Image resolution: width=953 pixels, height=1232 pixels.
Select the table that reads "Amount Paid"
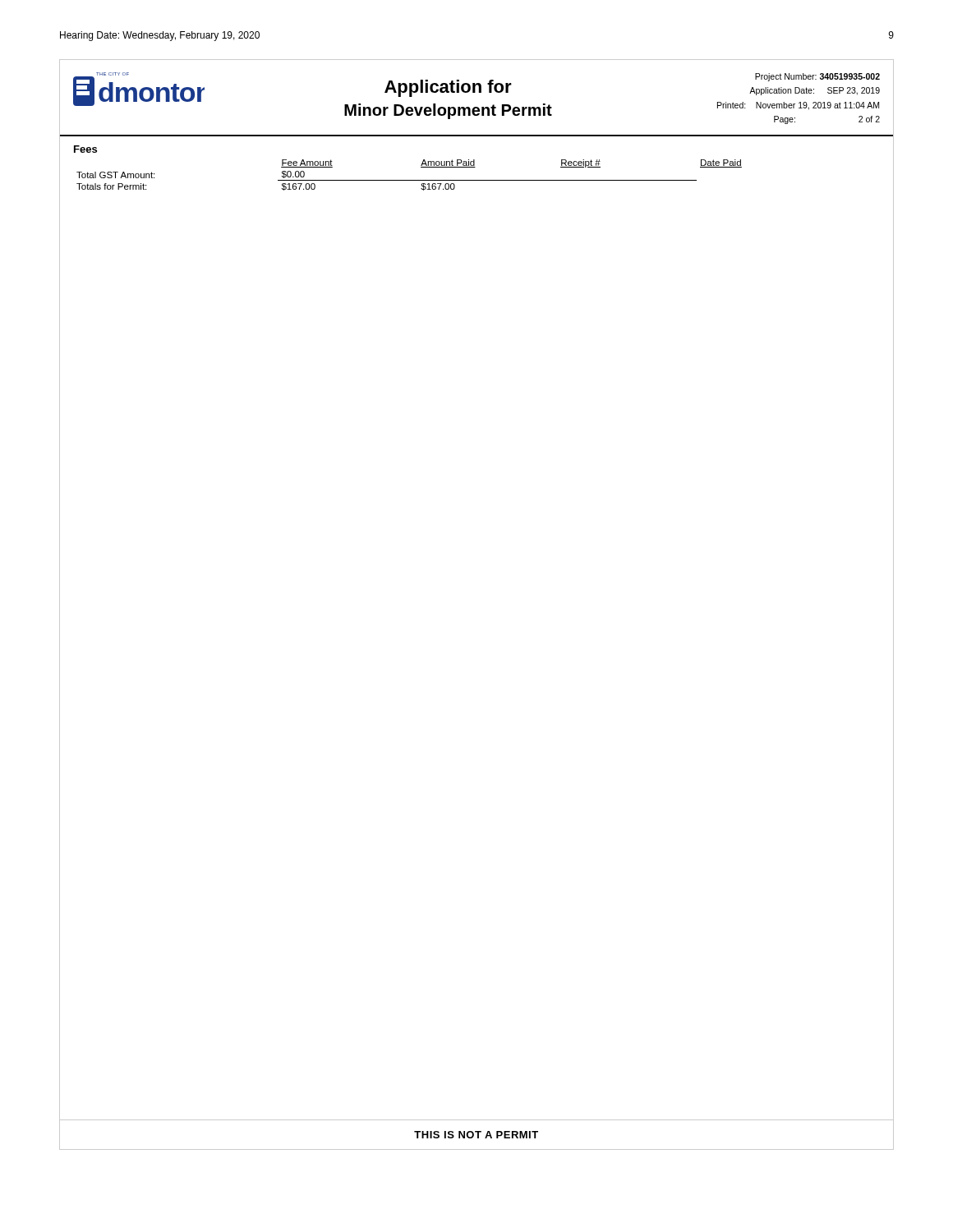(476, 175)
